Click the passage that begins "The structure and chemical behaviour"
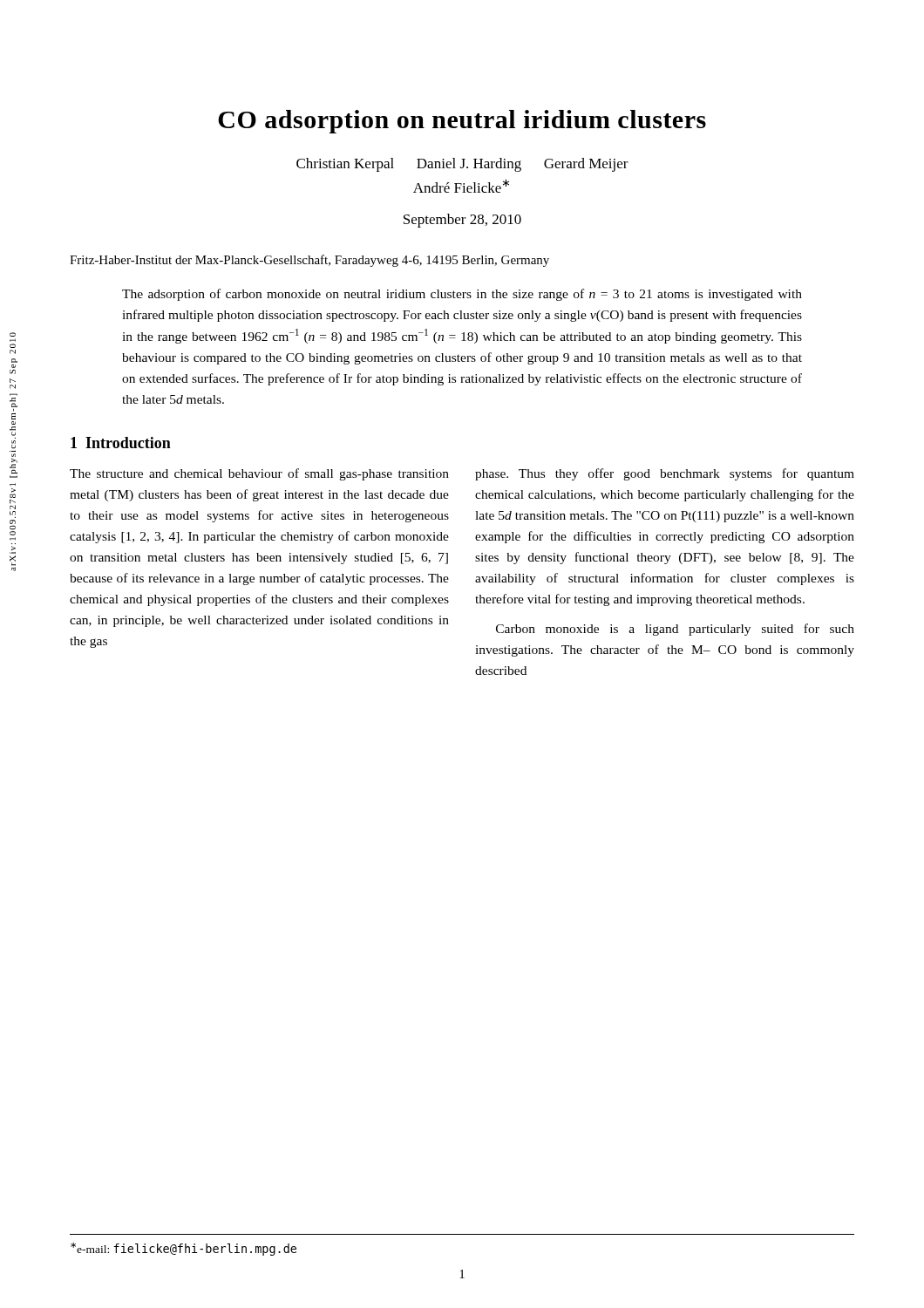The height and width of the screenshot is (1308, 924). (x=259, y=557)
